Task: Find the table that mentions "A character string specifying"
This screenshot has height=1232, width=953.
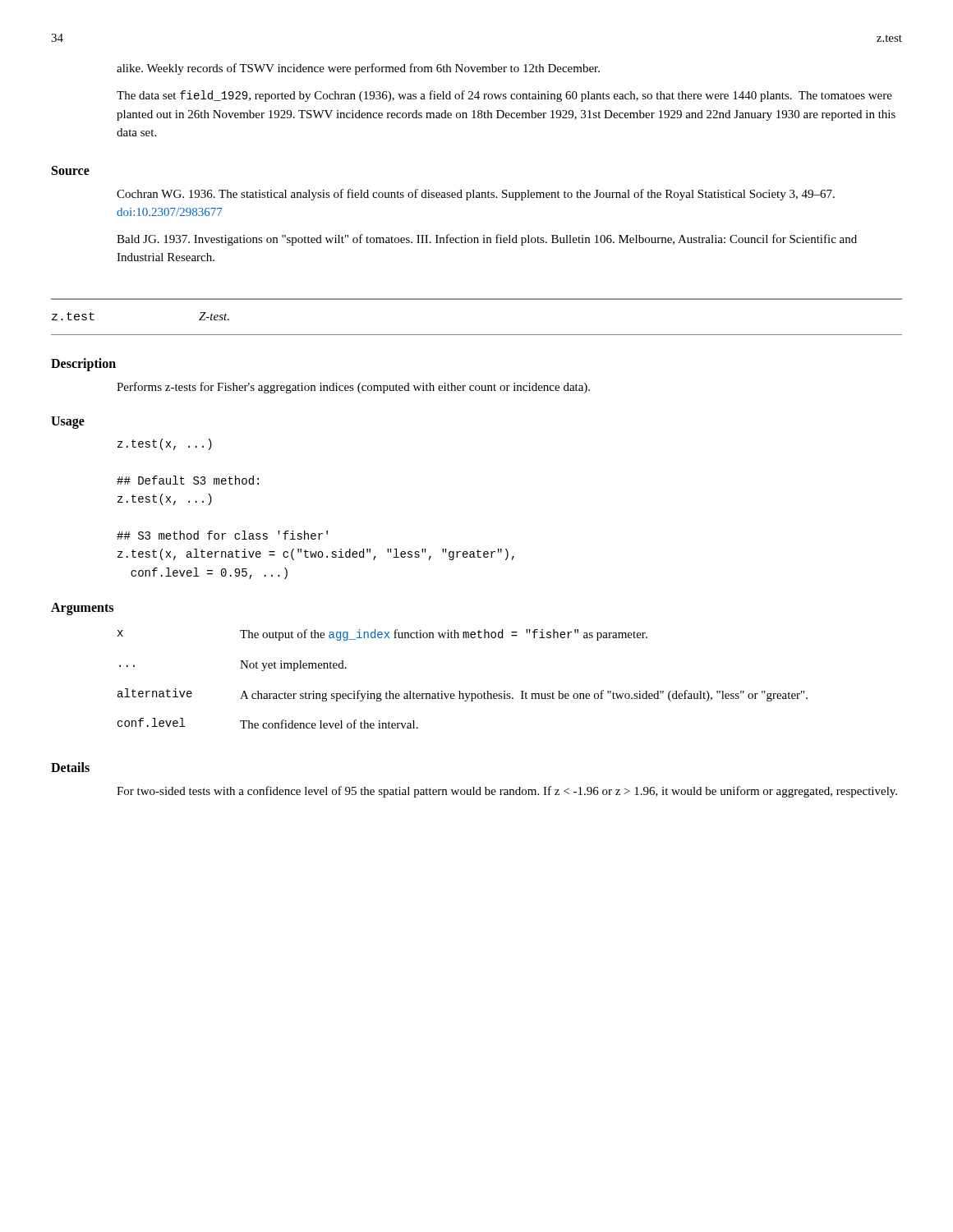Action: 476,682
